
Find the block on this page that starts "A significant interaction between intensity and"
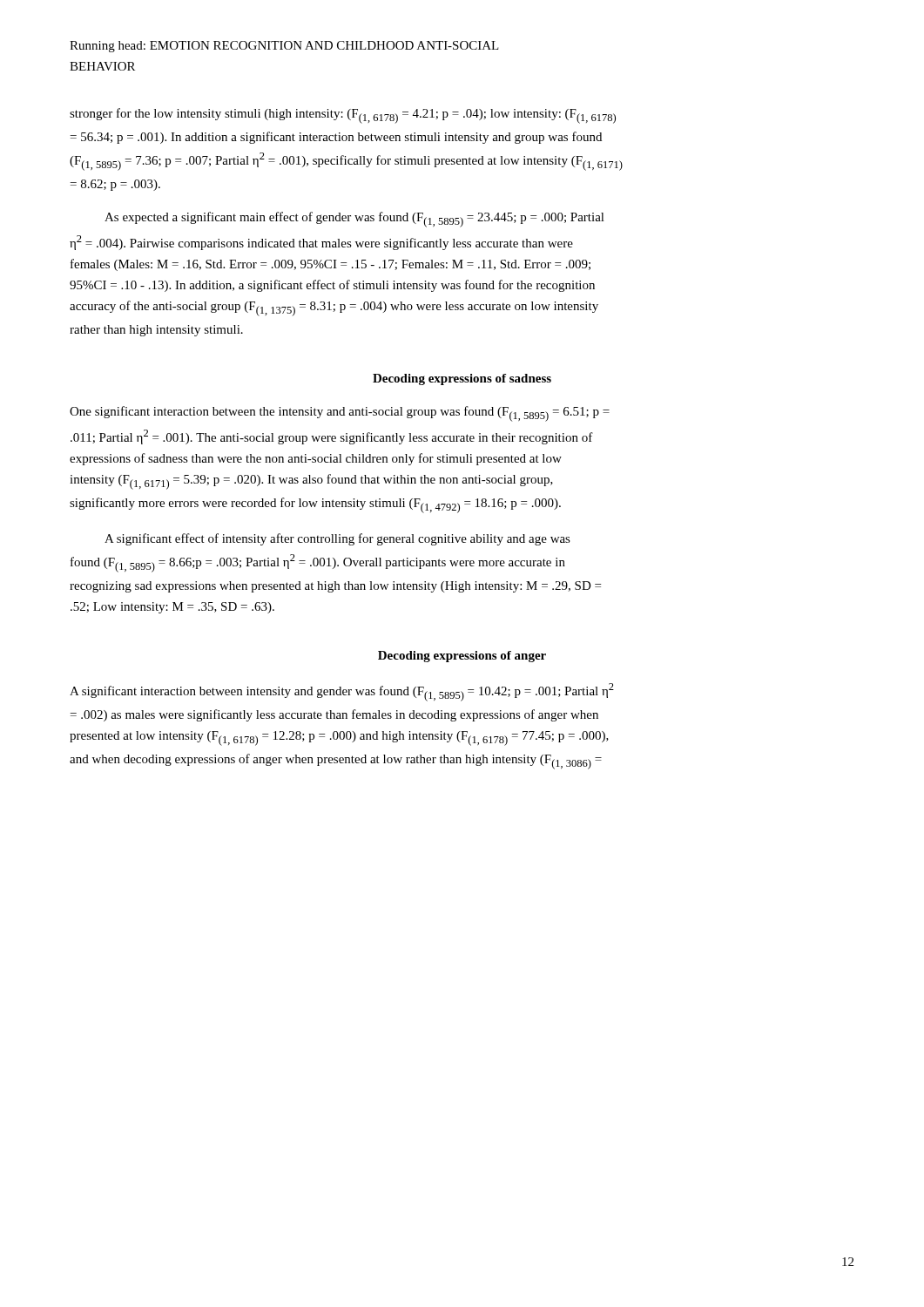(462, 725)
